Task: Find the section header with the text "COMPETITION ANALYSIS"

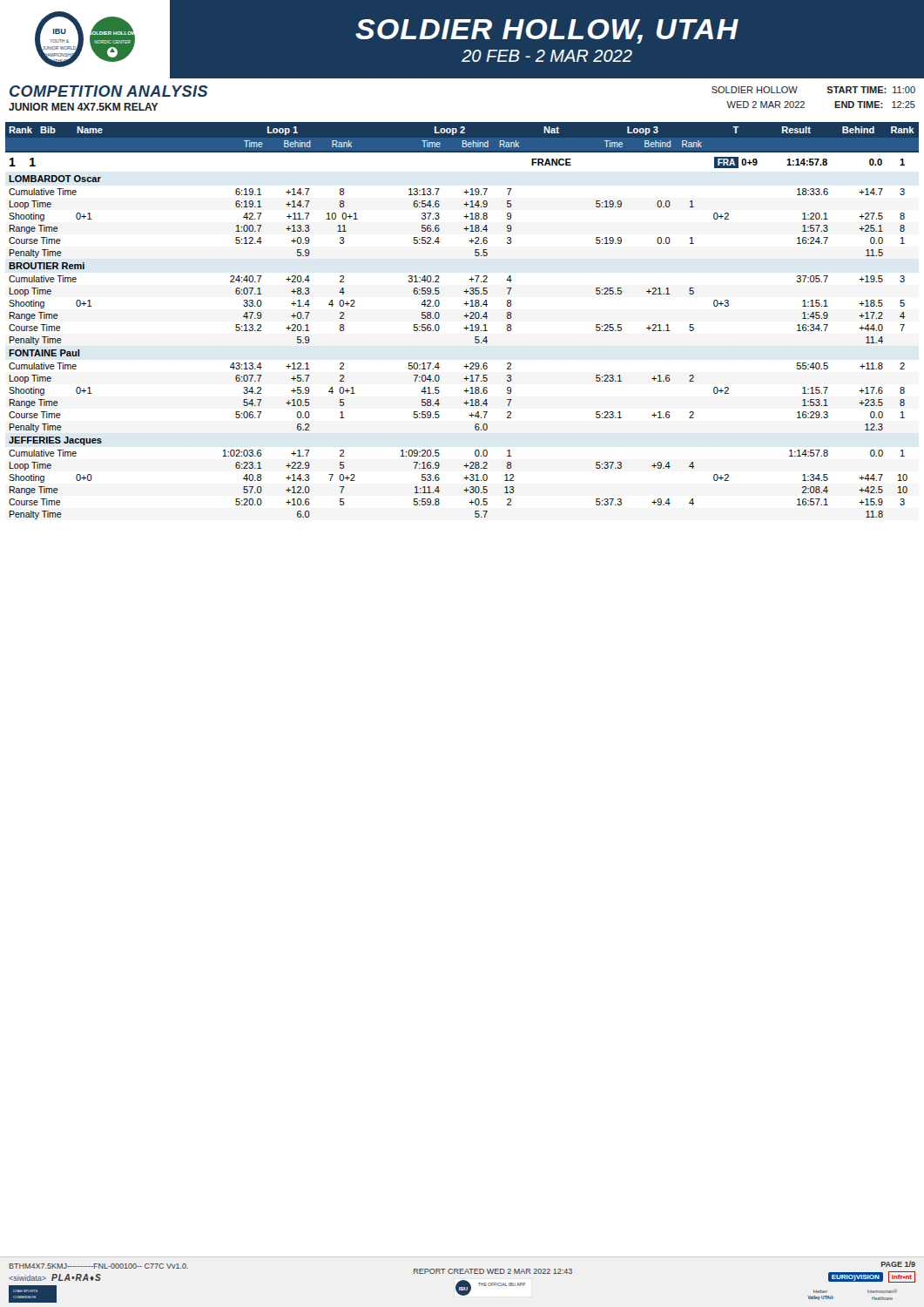Action: (x=108, y=91)
